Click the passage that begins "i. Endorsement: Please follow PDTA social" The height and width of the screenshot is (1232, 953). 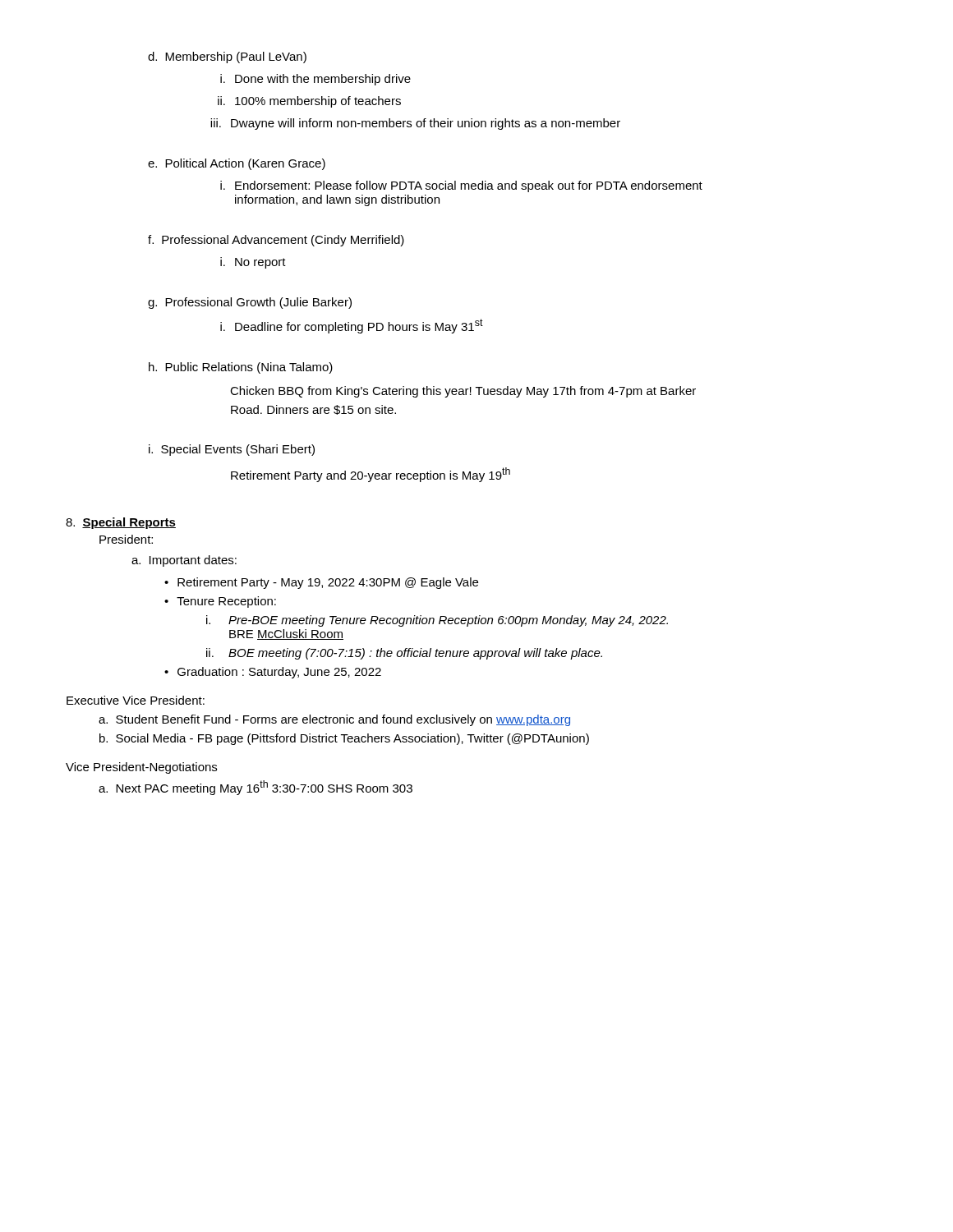point(450,192)
